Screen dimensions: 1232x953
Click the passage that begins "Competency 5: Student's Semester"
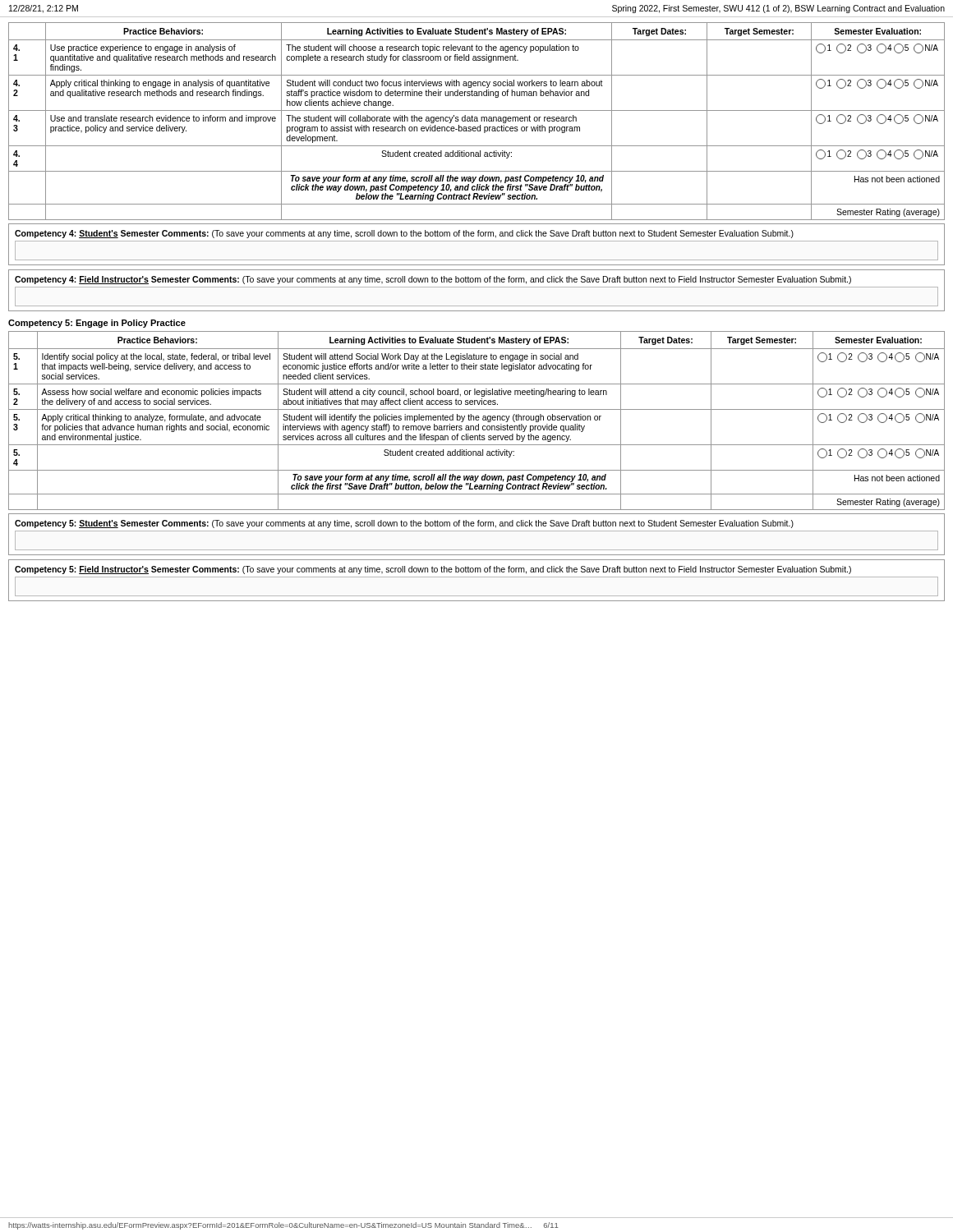[x=476, y=534]
